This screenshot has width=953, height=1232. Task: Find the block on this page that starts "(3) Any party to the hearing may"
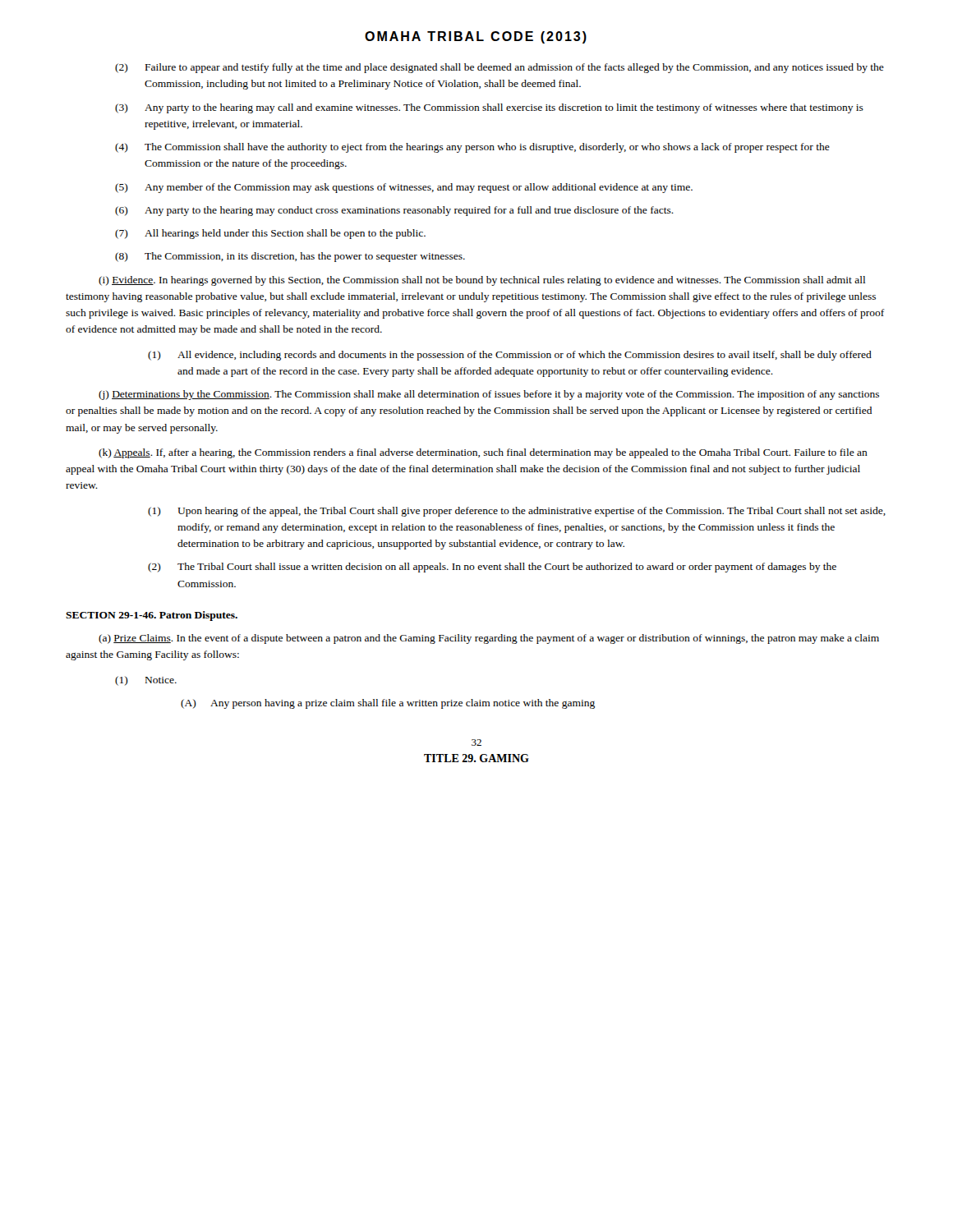[501, 116]
